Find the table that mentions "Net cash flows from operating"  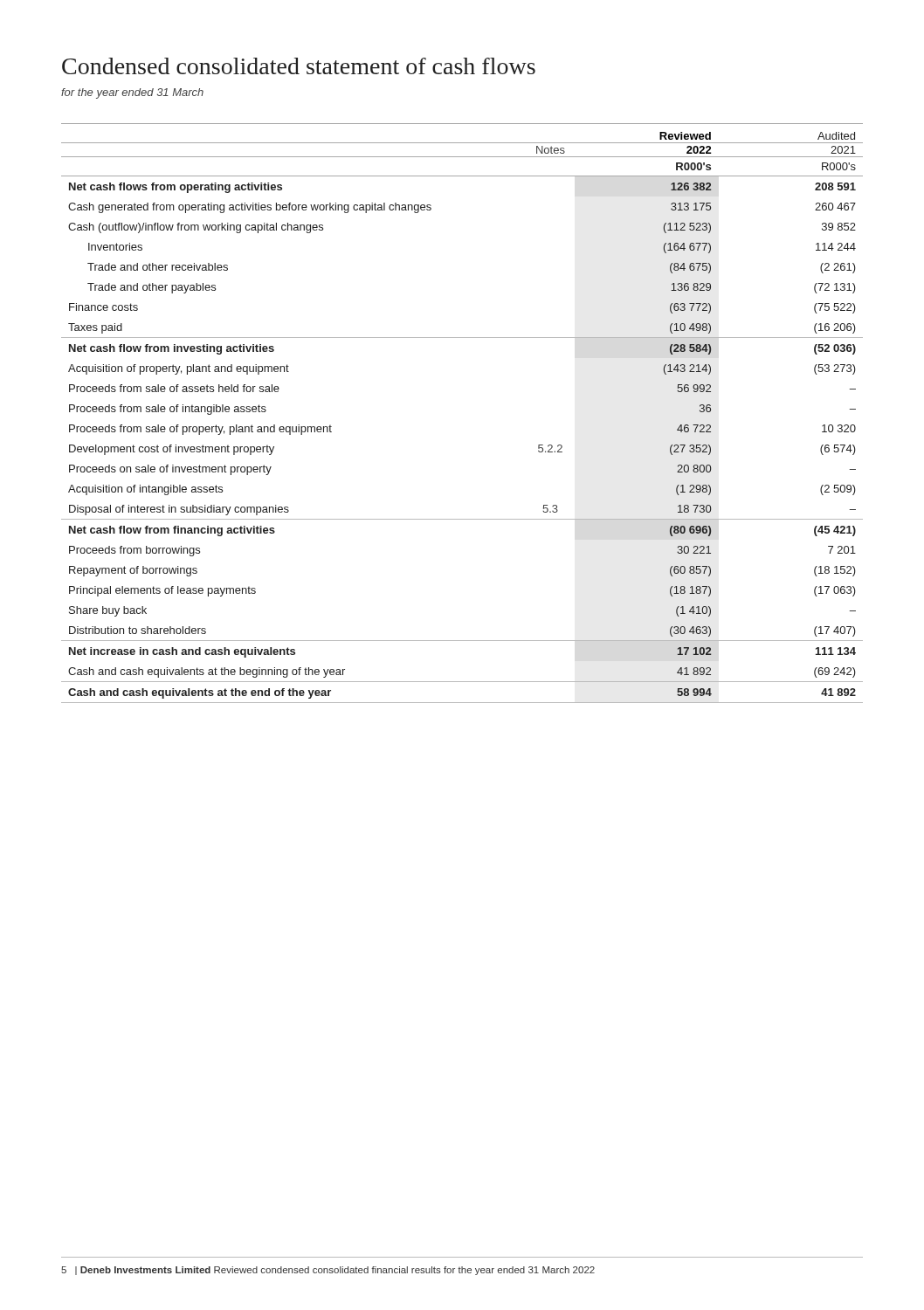point(462,413)
